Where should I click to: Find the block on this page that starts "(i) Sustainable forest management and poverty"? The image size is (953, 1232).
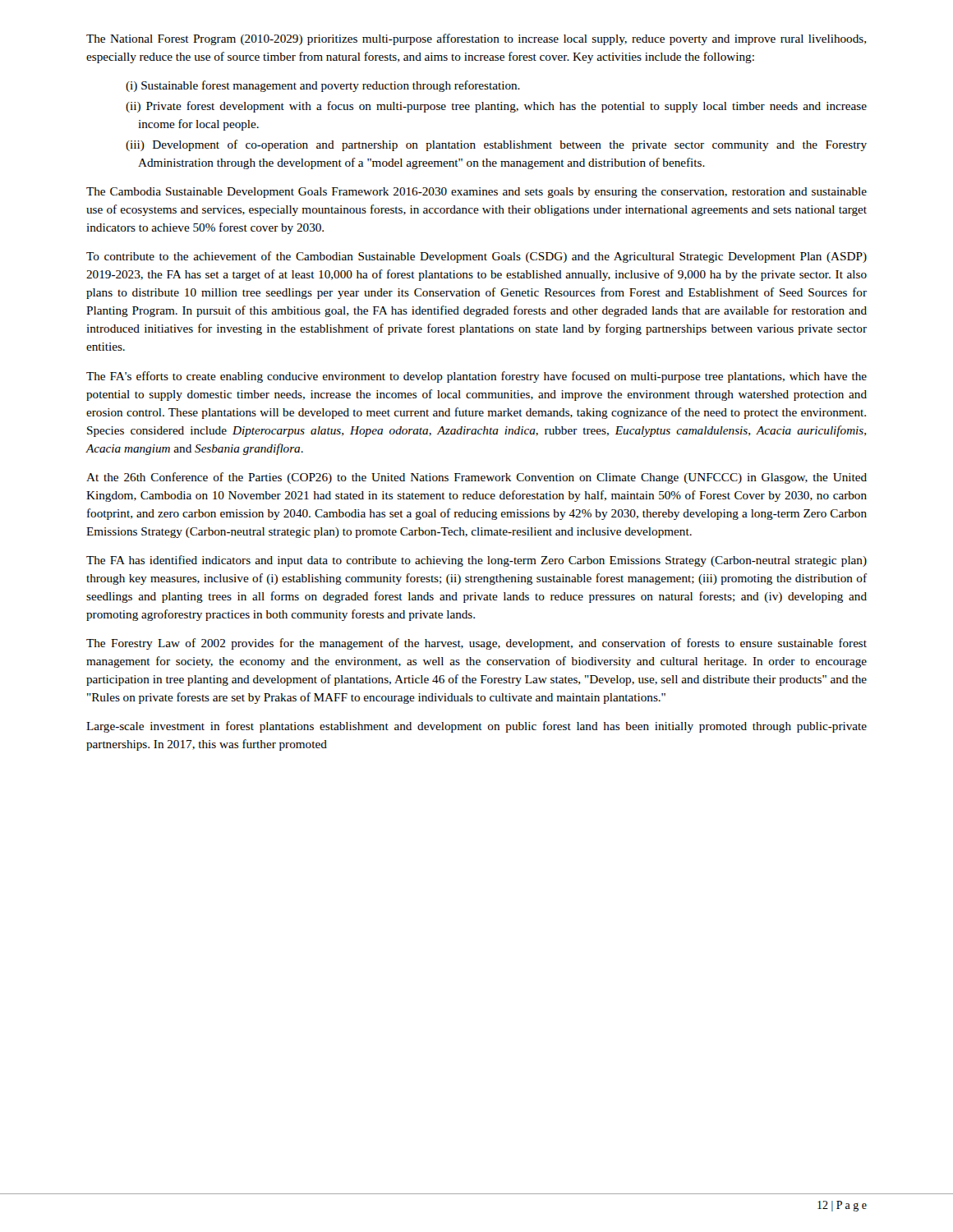pyautogui.click(x=323, y=85)
